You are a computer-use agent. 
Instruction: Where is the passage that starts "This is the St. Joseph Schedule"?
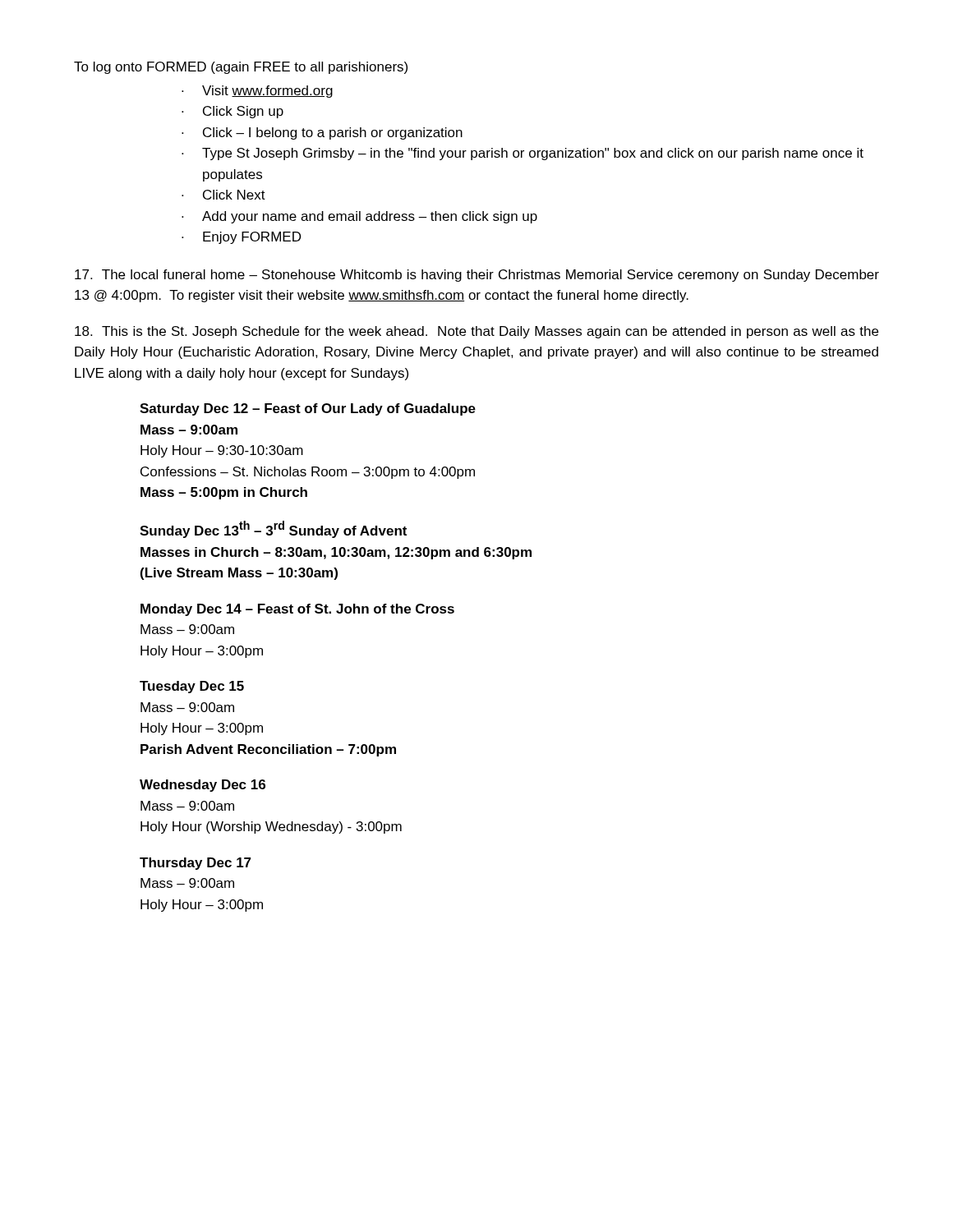coord(476,352)
